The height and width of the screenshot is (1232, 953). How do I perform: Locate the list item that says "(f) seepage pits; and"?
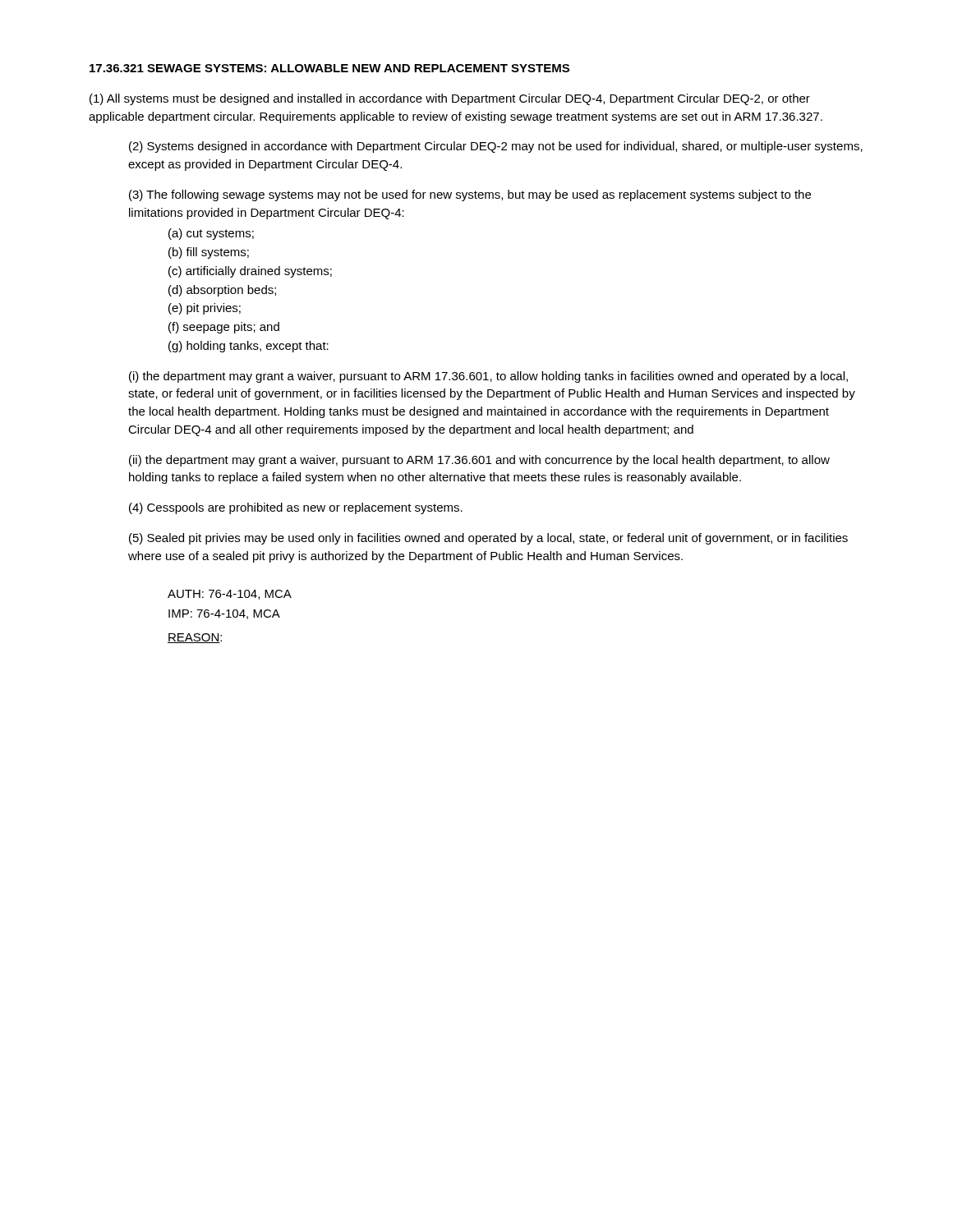tap(224, 326)
